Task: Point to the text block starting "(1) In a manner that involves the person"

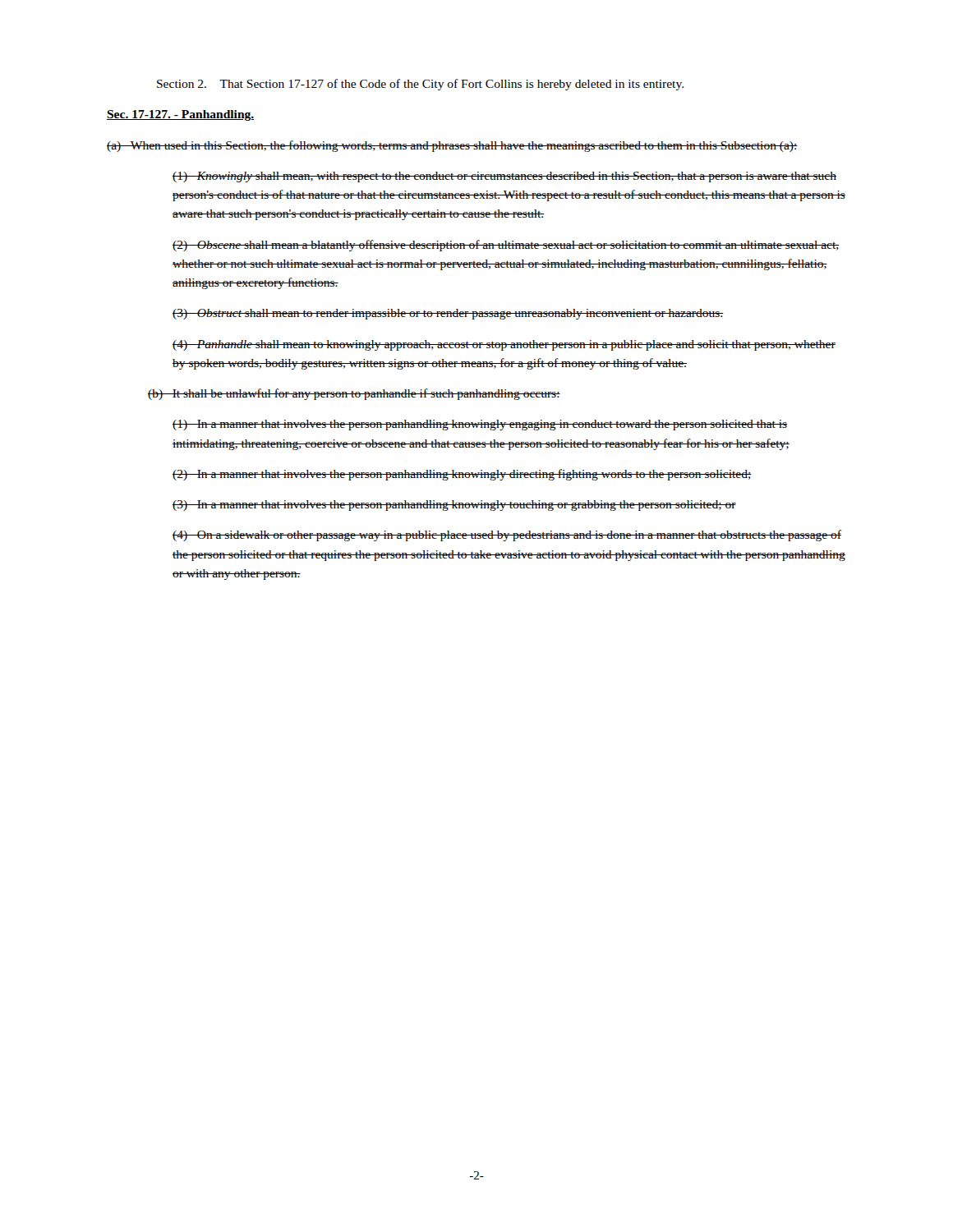Action: [509, 433]
